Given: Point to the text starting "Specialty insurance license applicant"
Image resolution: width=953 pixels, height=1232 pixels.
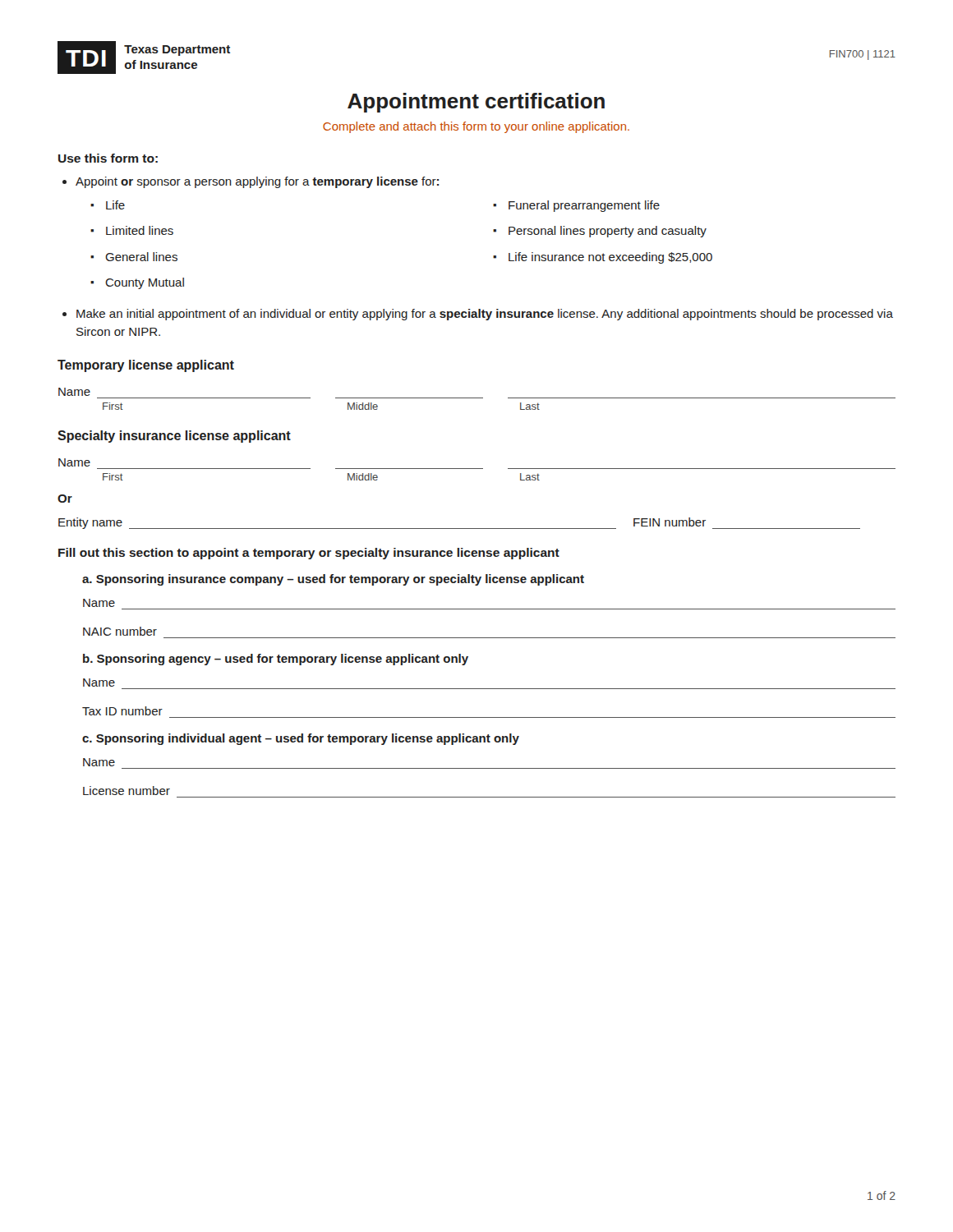Looking at the screenshot, I should [174, 435].
